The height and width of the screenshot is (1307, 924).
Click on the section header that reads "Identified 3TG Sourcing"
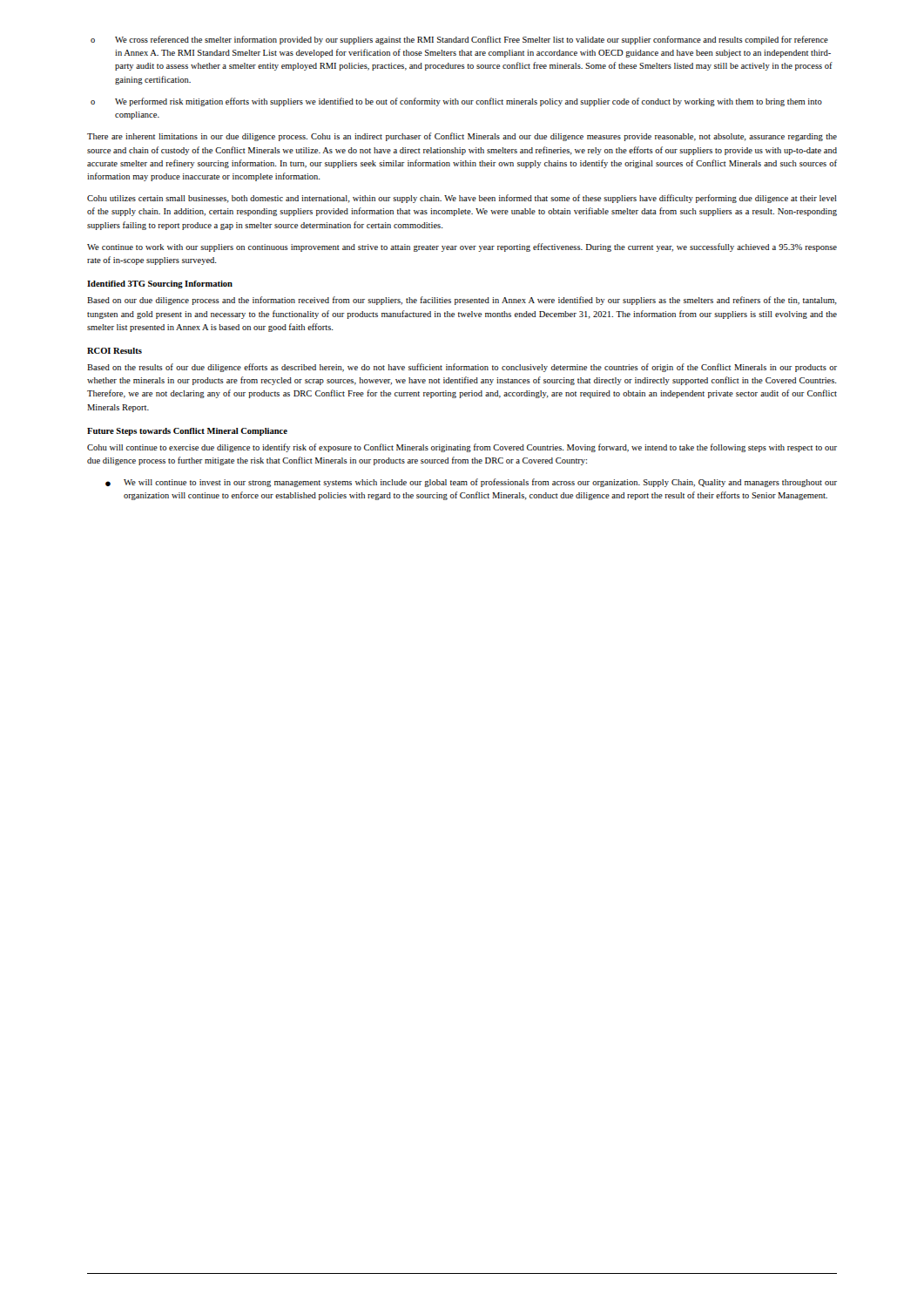160,284
